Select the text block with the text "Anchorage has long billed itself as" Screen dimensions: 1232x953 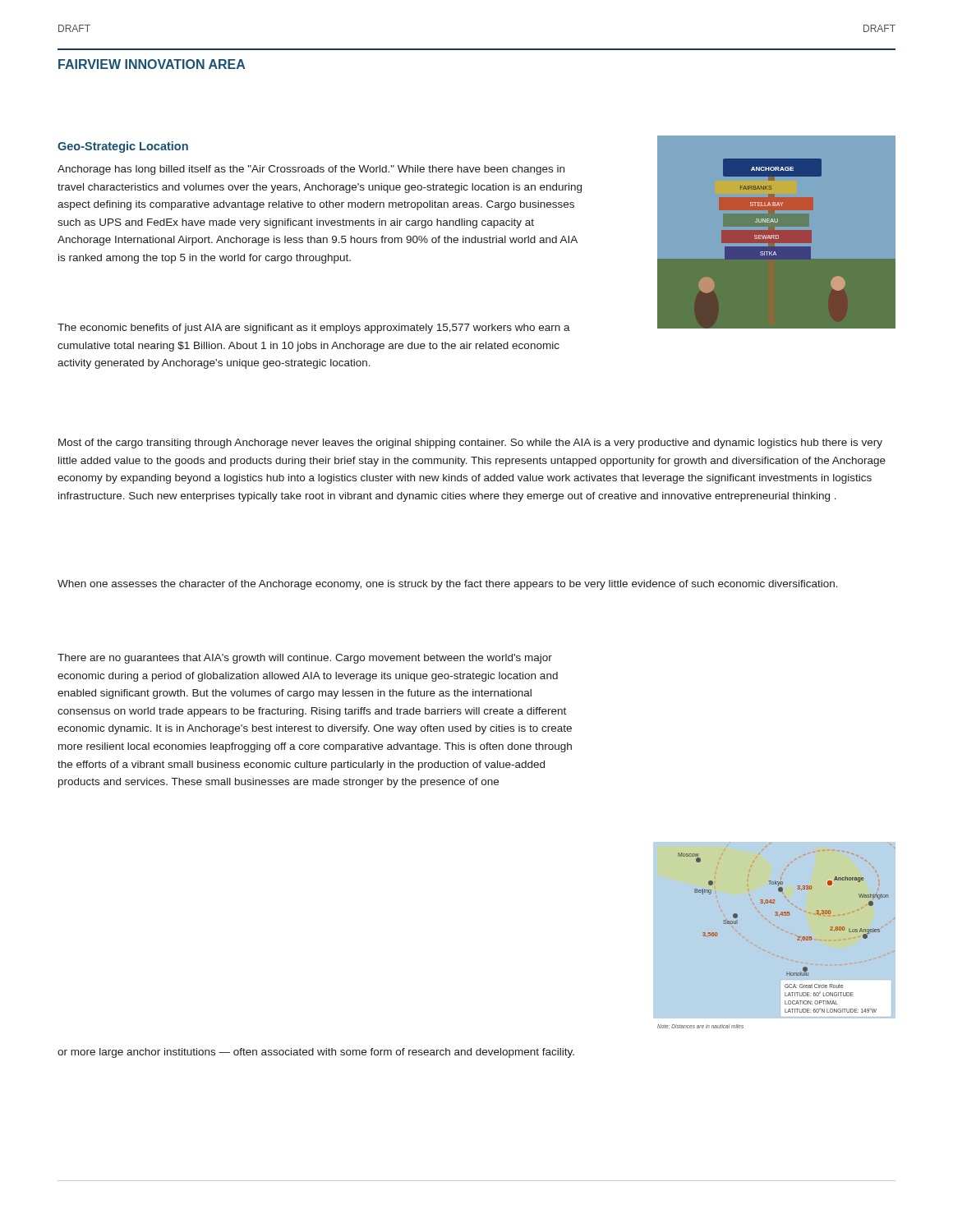pyautogui.click(x=320, y=213)
